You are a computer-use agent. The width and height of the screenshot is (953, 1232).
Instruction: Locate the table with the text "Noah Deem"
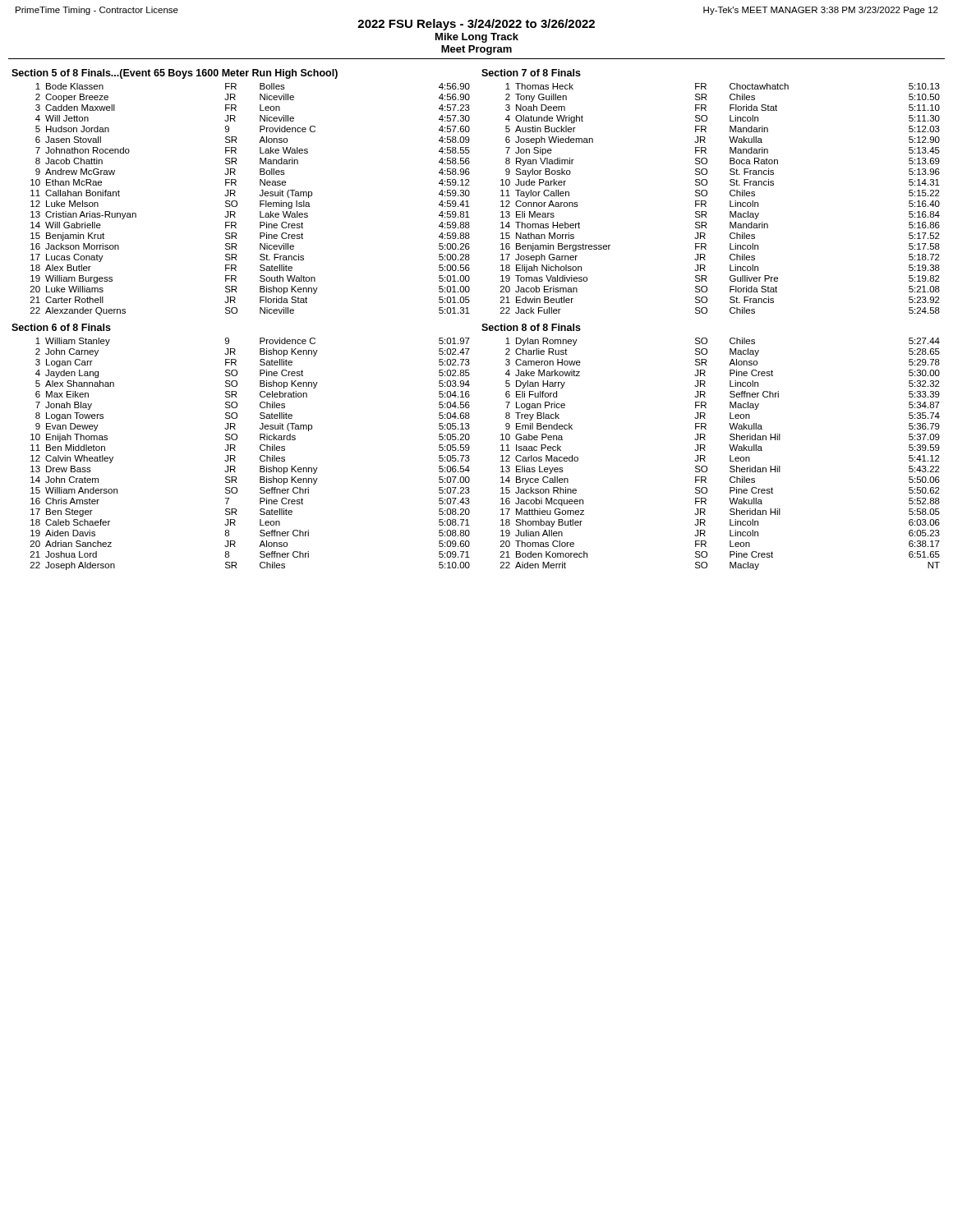click(x=711, y=198)
